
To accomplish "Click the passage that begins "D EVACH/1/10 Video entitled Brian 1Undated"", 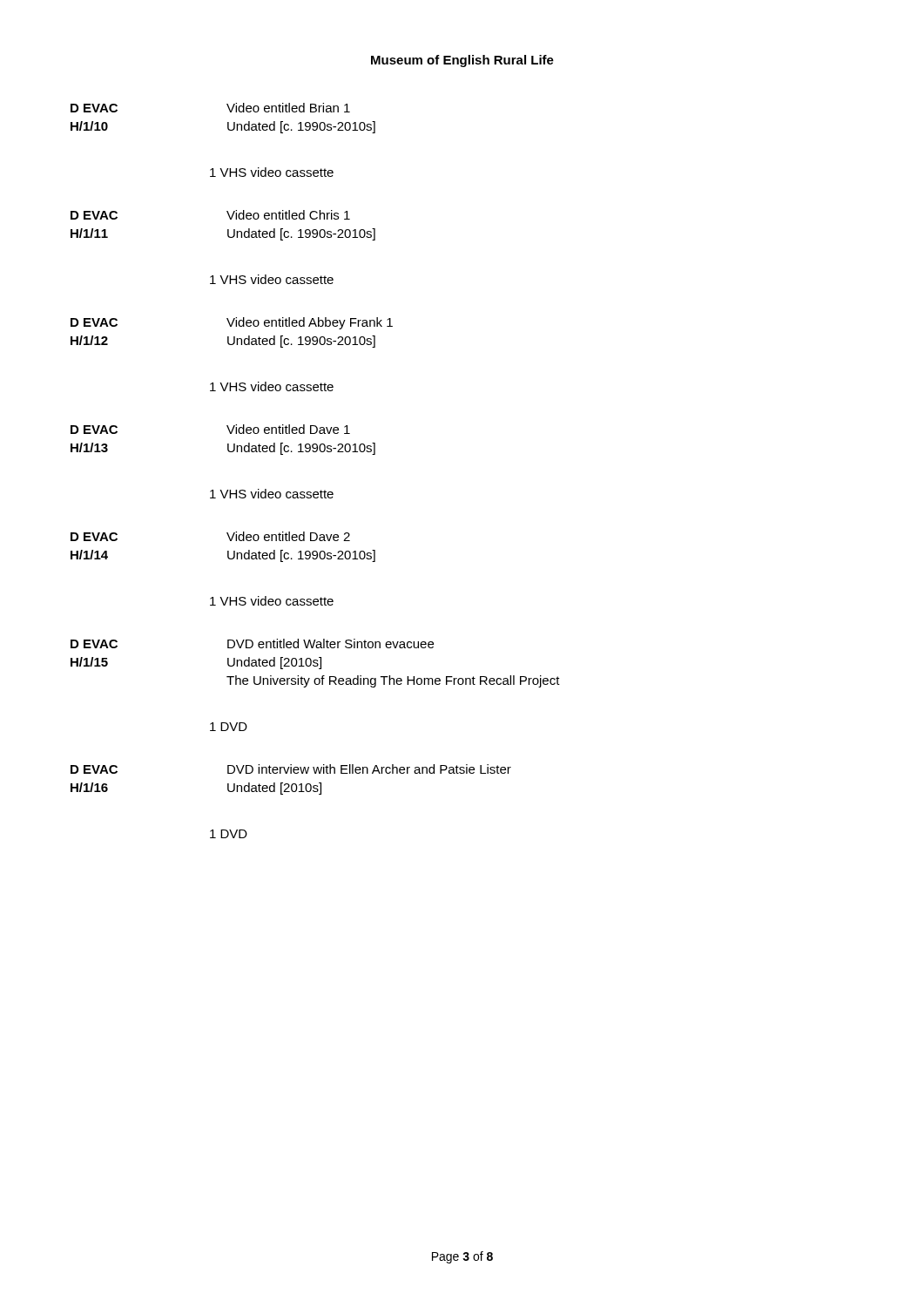I will click(x=101, y=108).
